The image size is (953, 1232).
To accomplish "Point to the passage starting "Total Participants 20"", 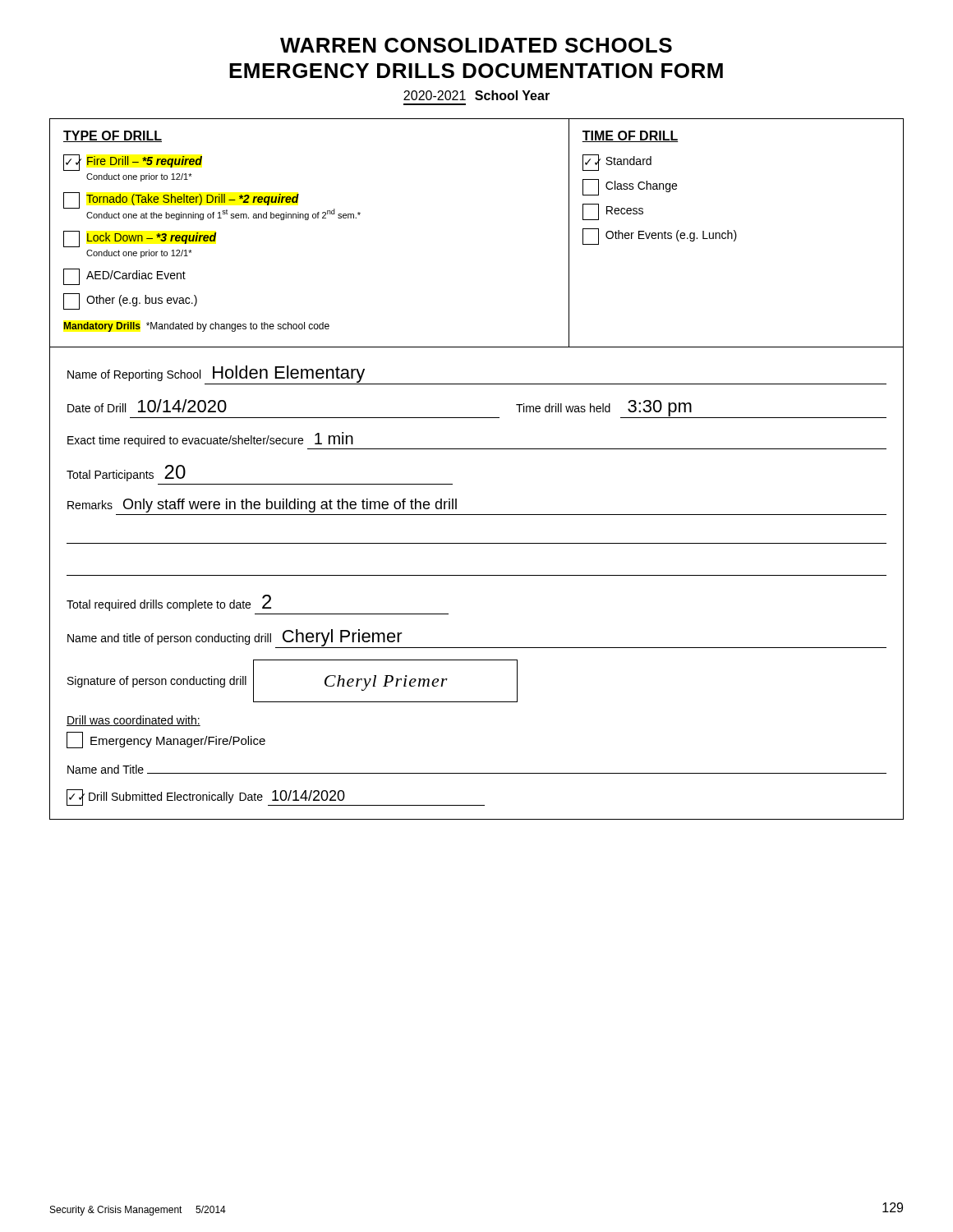I will click(x=260, y=473).
